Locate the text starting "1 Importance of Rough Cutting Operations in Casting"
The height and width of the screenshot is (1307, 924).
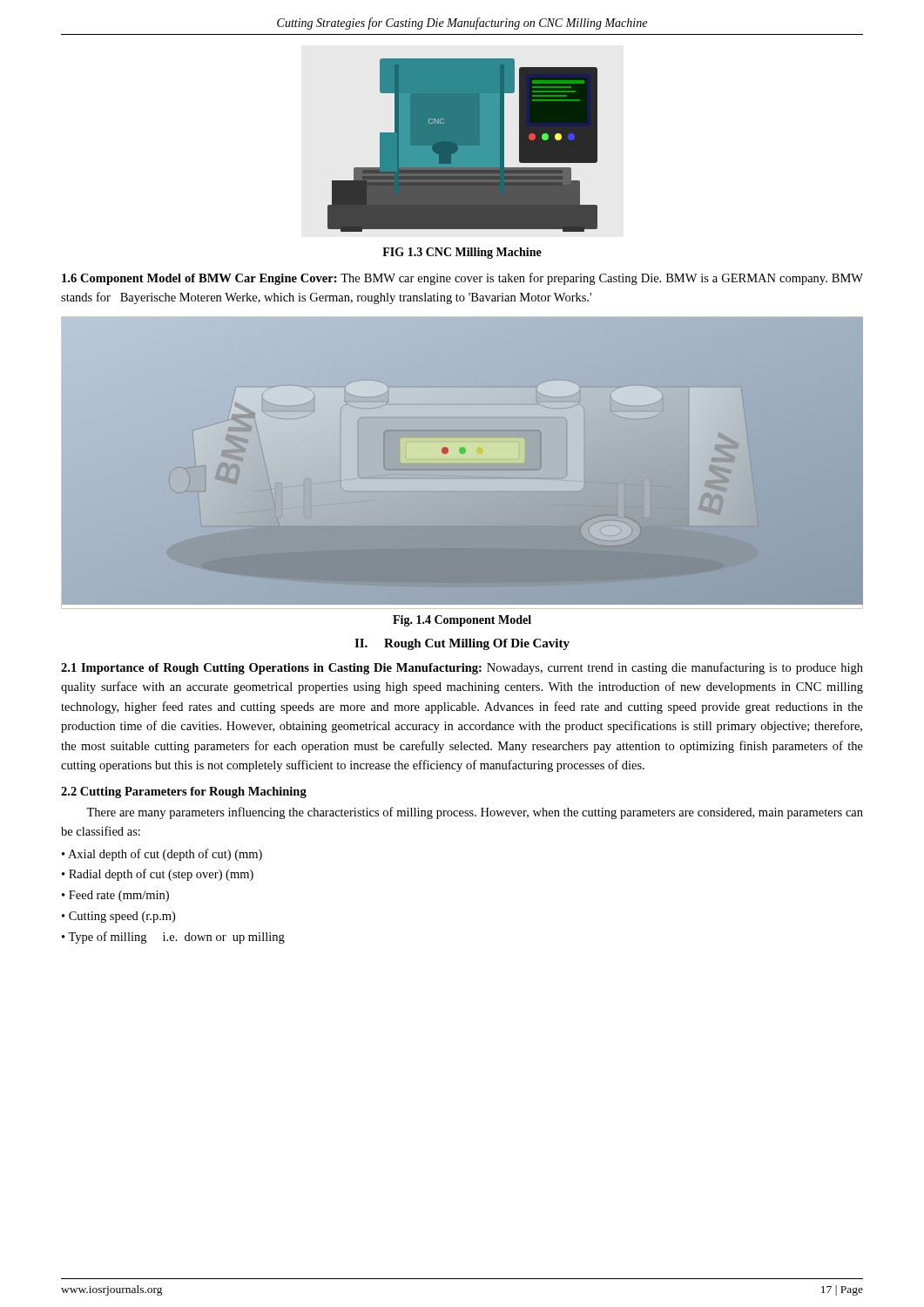pos(462,716)
